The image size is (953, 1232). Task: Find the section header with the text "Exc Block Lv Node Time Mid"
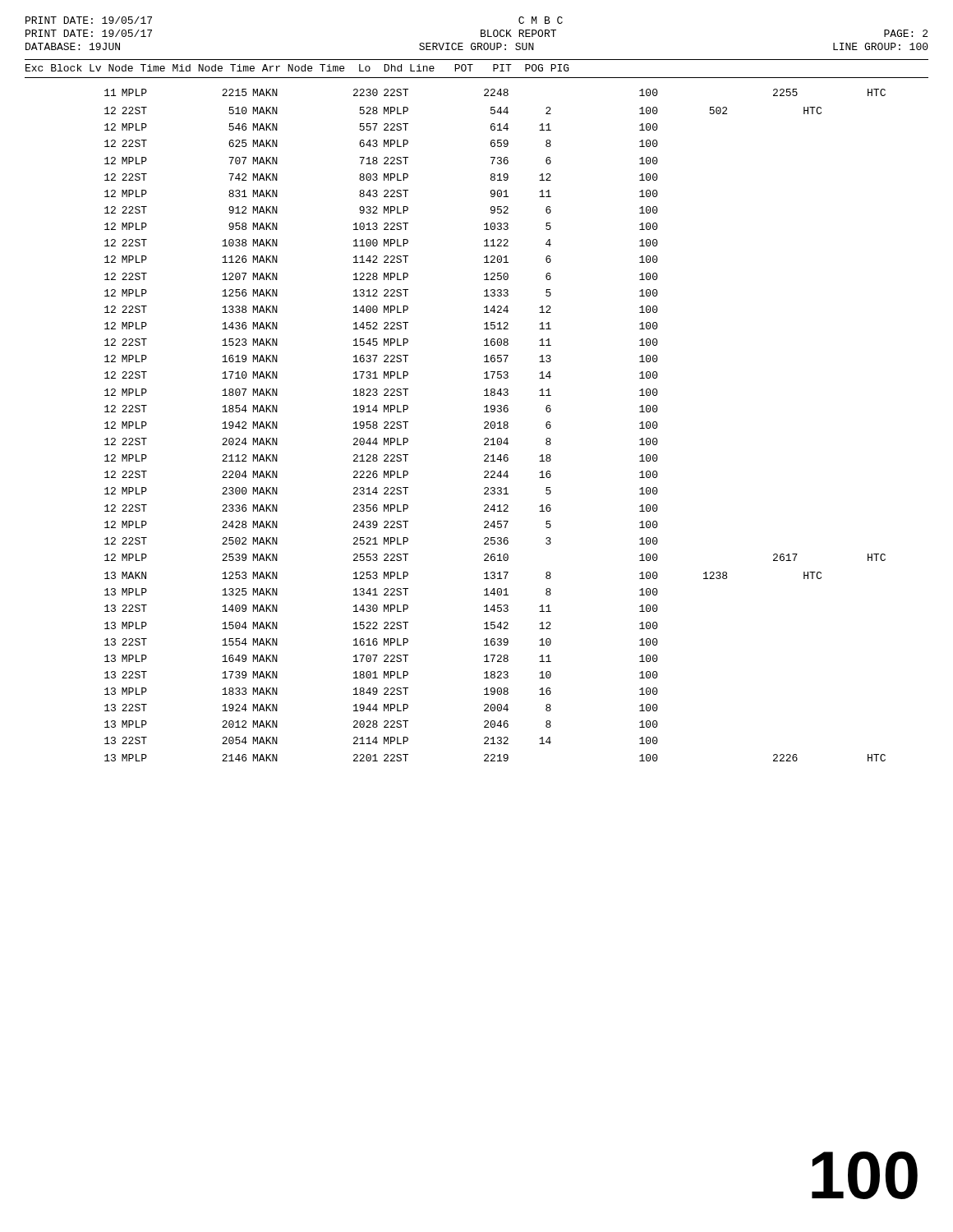[x=297, y=69]
